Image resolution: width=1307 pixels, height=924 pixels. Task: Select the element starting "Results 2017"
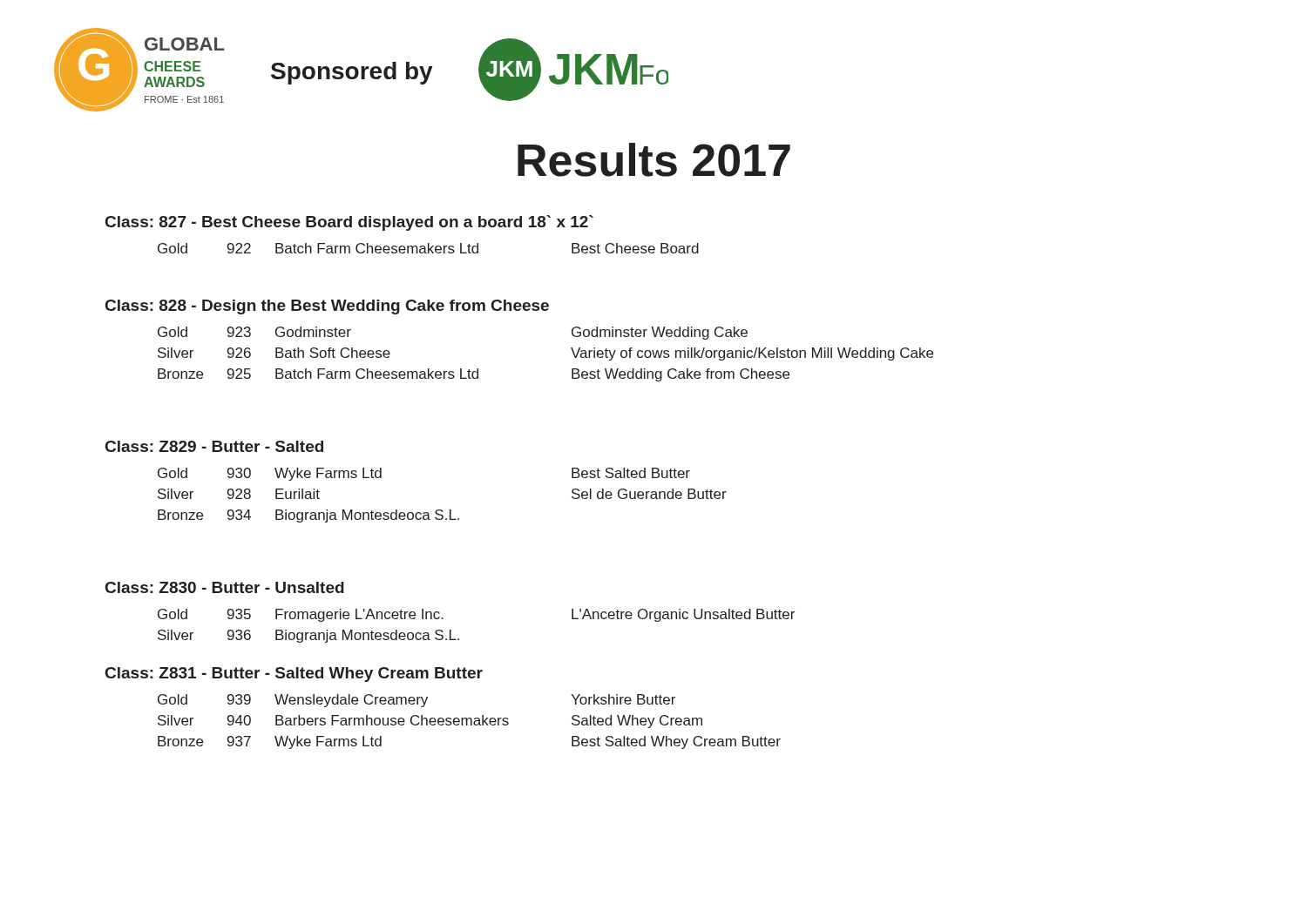tap(654, 160)
